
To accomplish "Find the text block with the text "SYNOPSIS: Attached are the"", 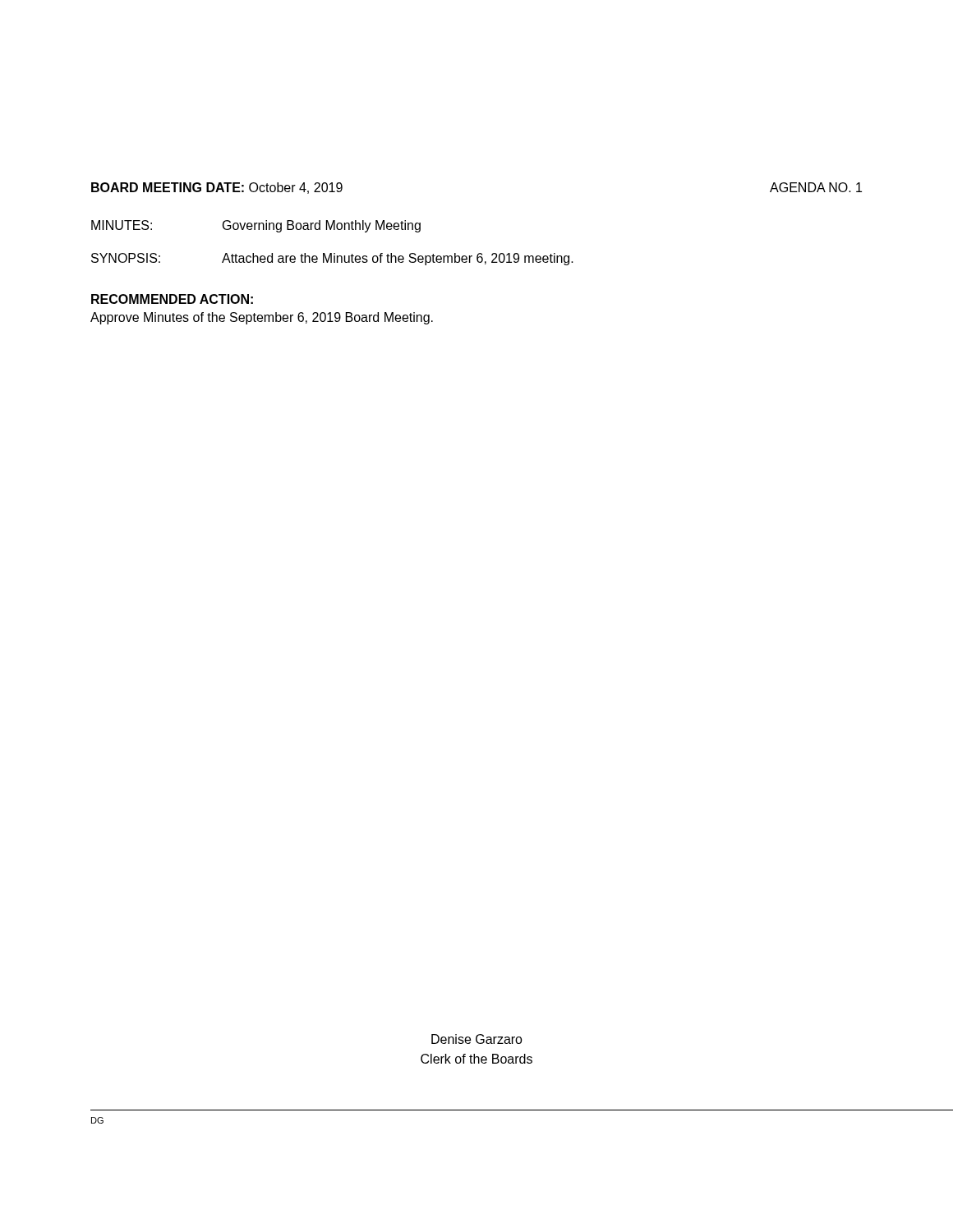I will [332, 259].
